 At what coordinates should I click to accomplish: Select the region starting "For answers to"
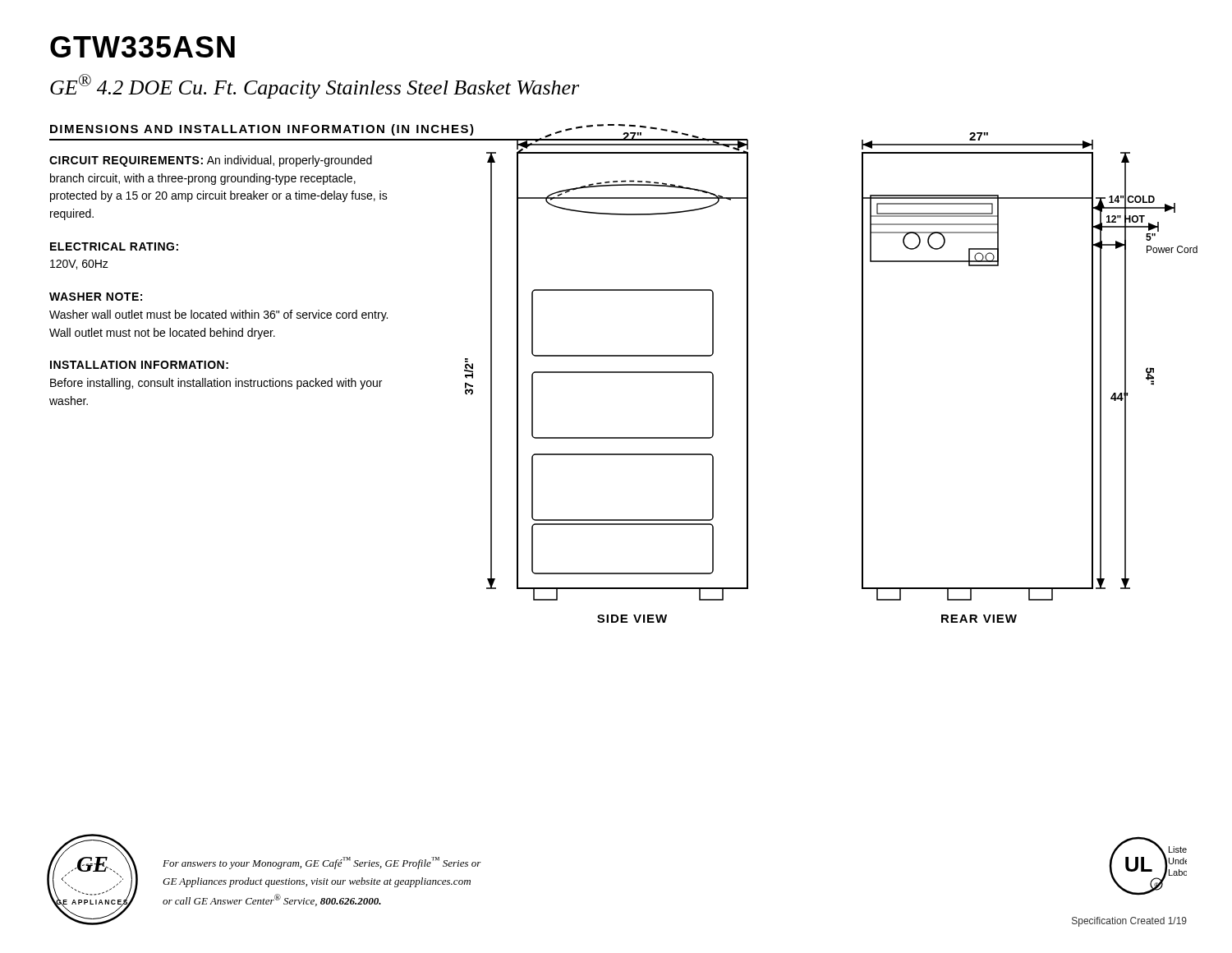[x=322, y=881]
